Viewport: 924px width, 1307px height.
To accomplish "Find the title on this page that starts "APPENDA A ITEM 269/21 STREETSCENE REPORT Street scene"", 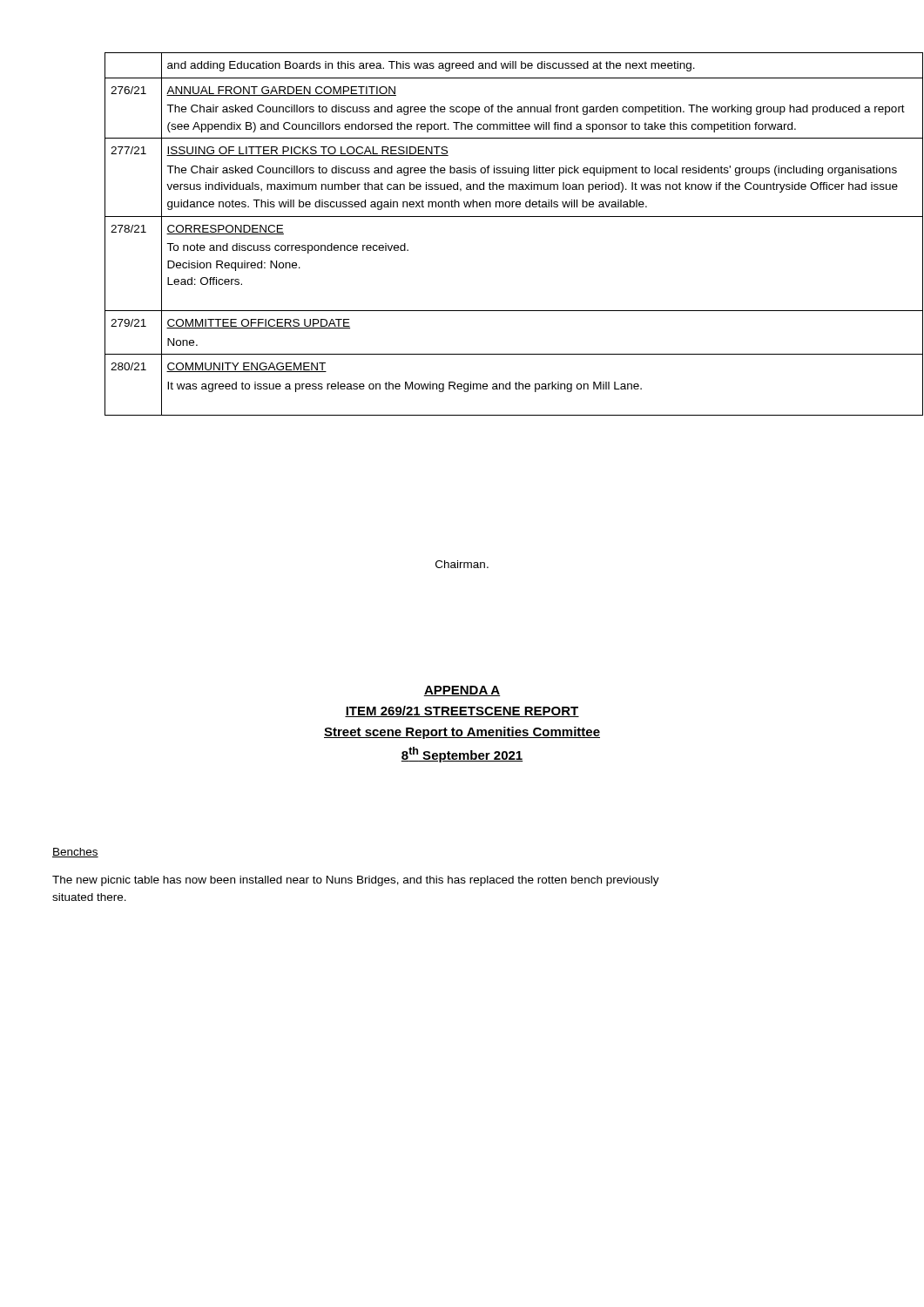I will pos(462,723).
